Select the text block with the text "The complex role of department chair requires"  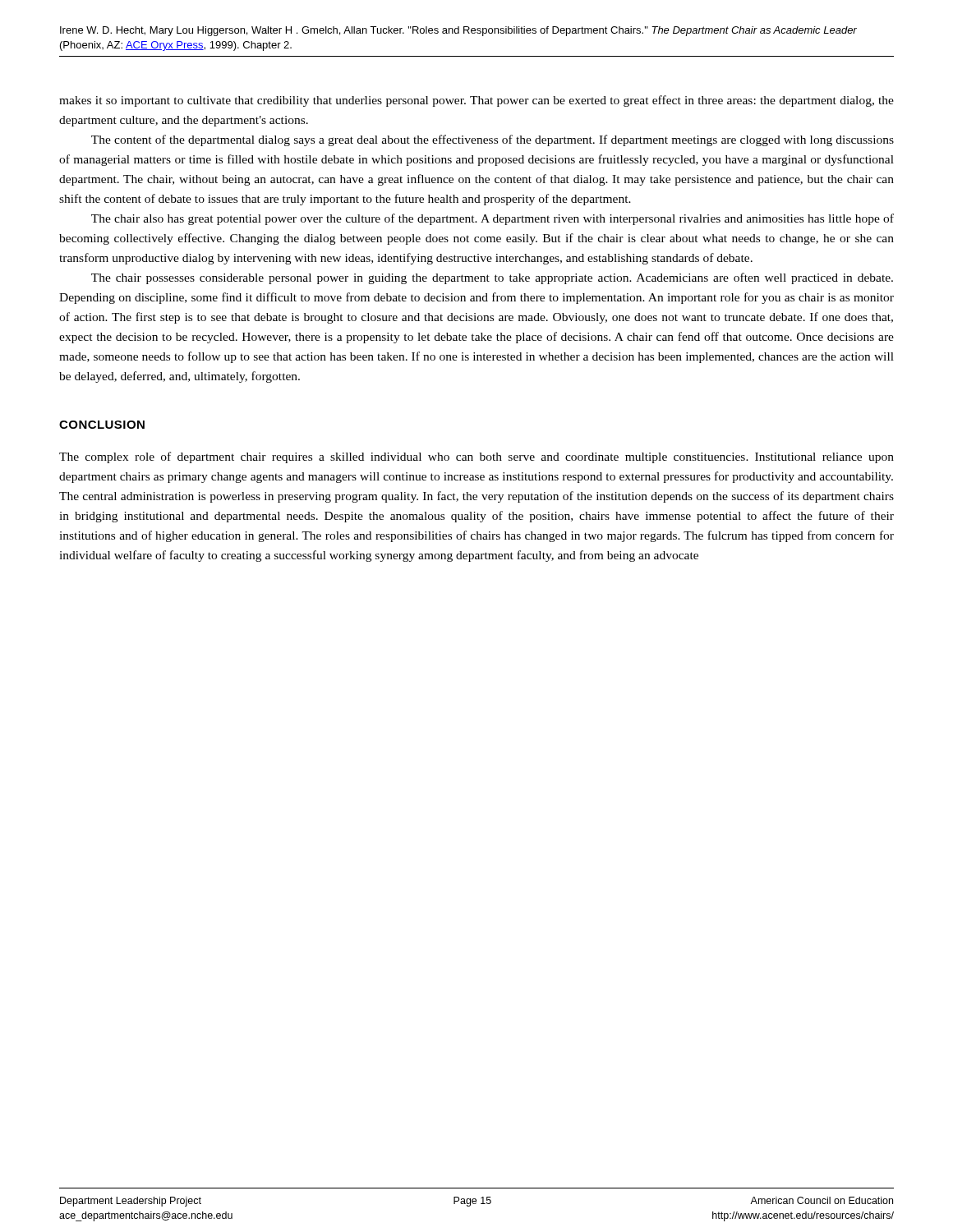pyautogui.click(x=476, y=506)
